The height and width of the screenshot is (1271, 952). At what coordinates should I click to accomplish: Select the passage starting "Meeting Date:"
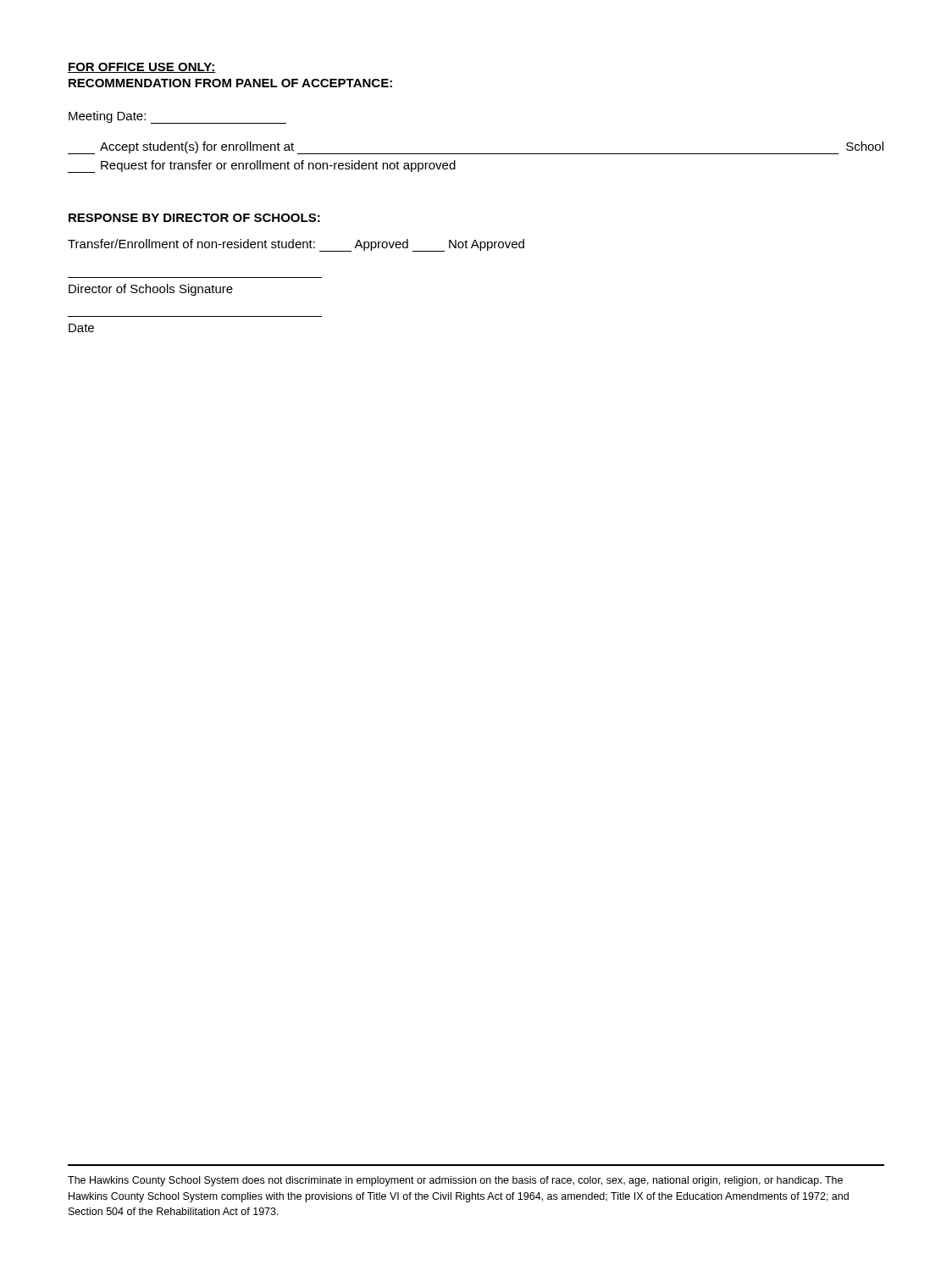tap(177, 116)
